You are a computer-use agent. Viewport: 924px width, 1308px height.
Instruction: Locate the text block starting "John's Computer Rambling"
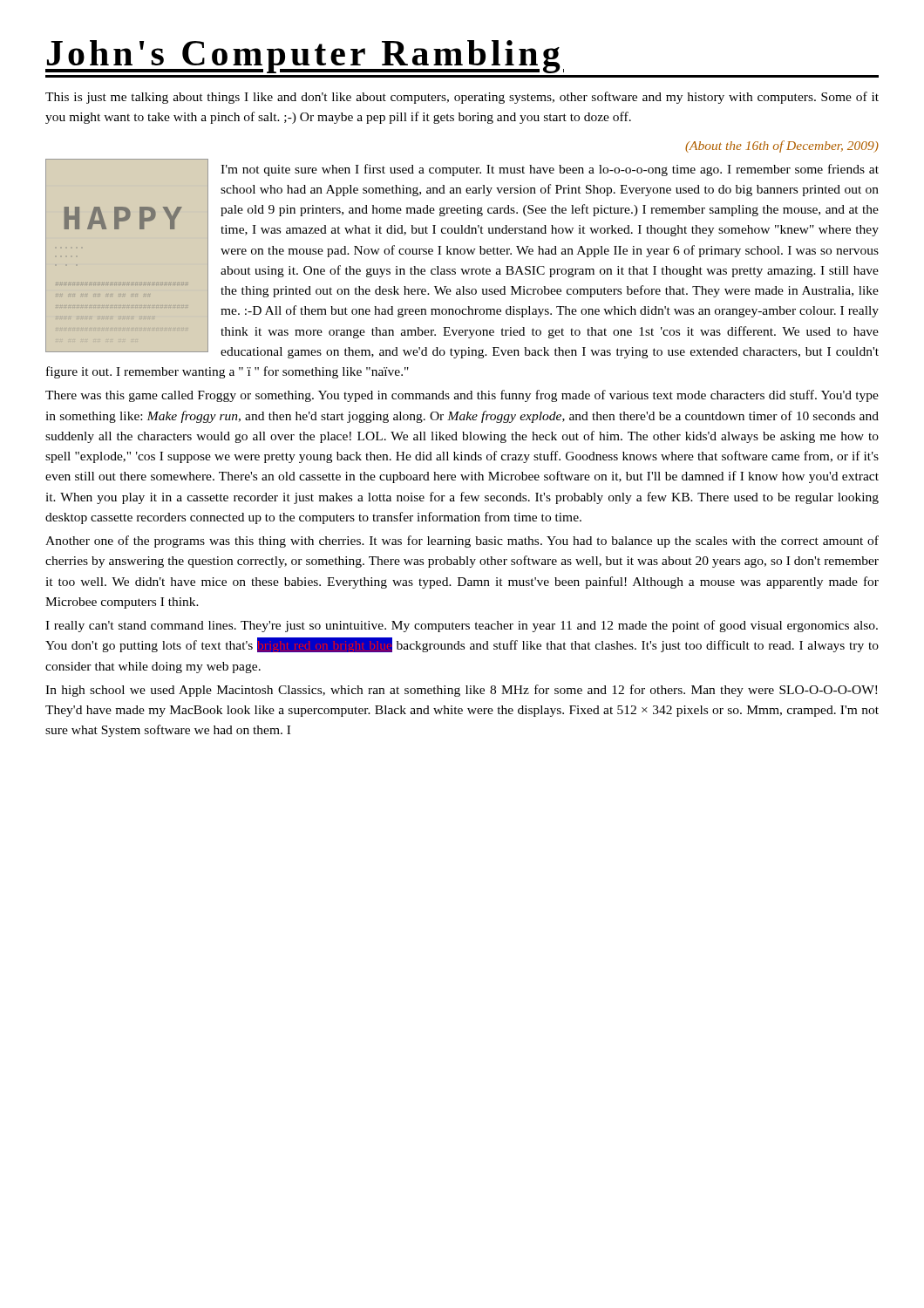(x=305, y=53)
